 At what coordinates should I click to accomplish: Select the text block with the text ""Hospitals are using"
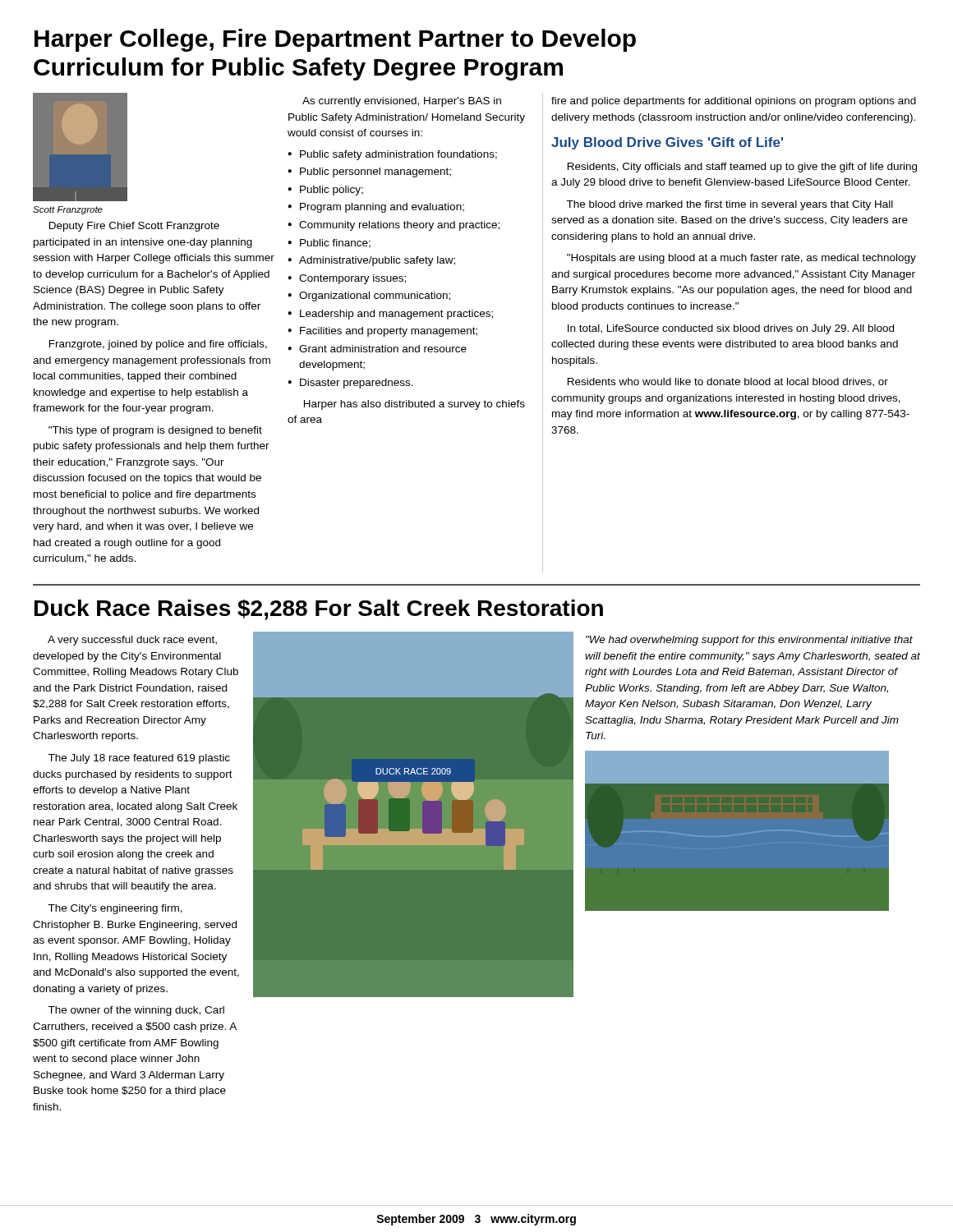pyautogui.click(x=734, y=282)
